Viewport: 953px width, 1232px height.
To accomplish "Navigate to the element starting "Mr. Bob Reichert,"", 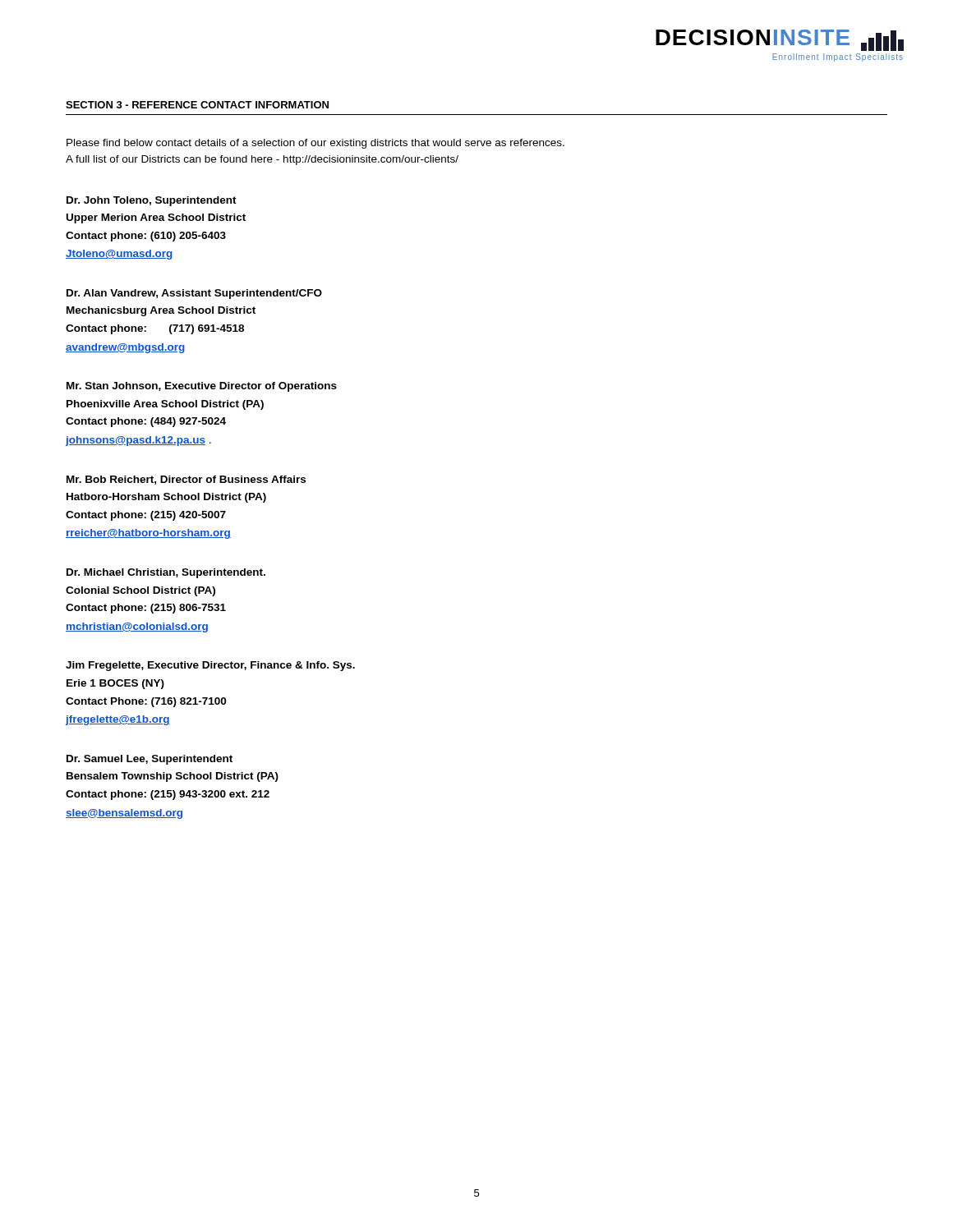I will tap(186, 480).
